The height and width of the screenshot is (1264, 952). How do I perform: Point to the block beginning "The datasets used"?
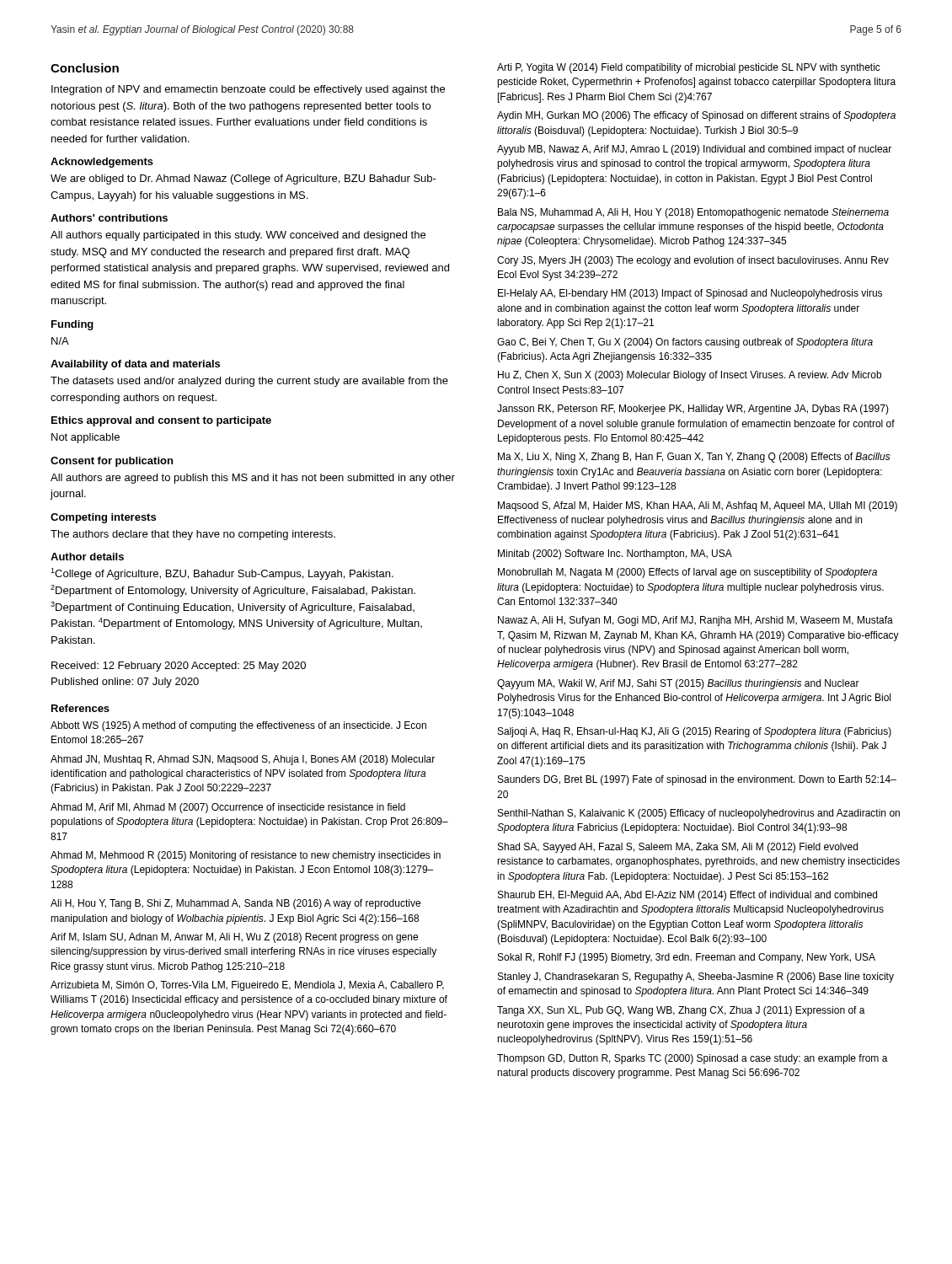coord(249,389)
